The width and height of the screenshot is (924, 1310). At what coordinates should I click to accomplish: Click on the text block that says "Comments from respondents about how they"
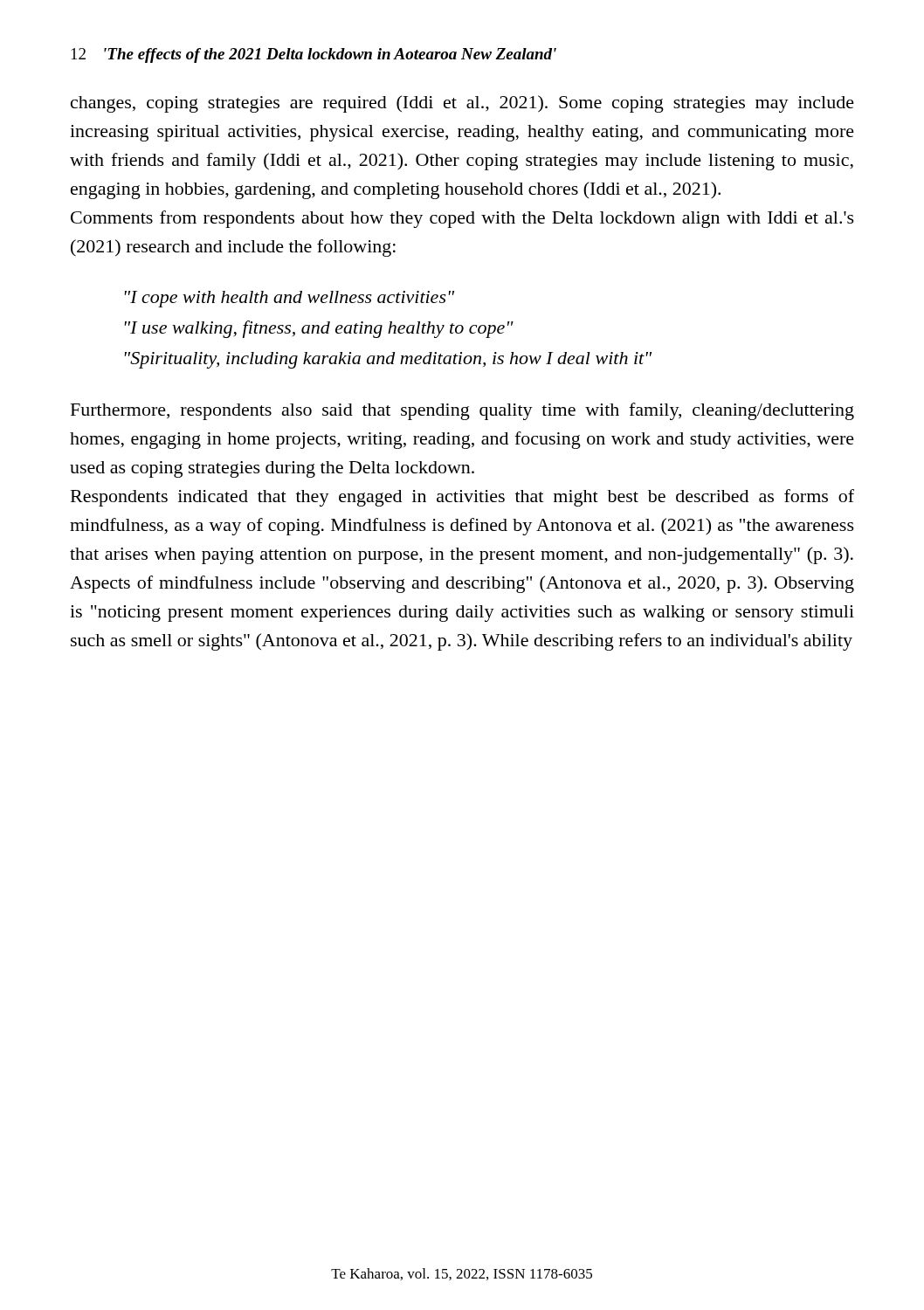pos(462,231)
